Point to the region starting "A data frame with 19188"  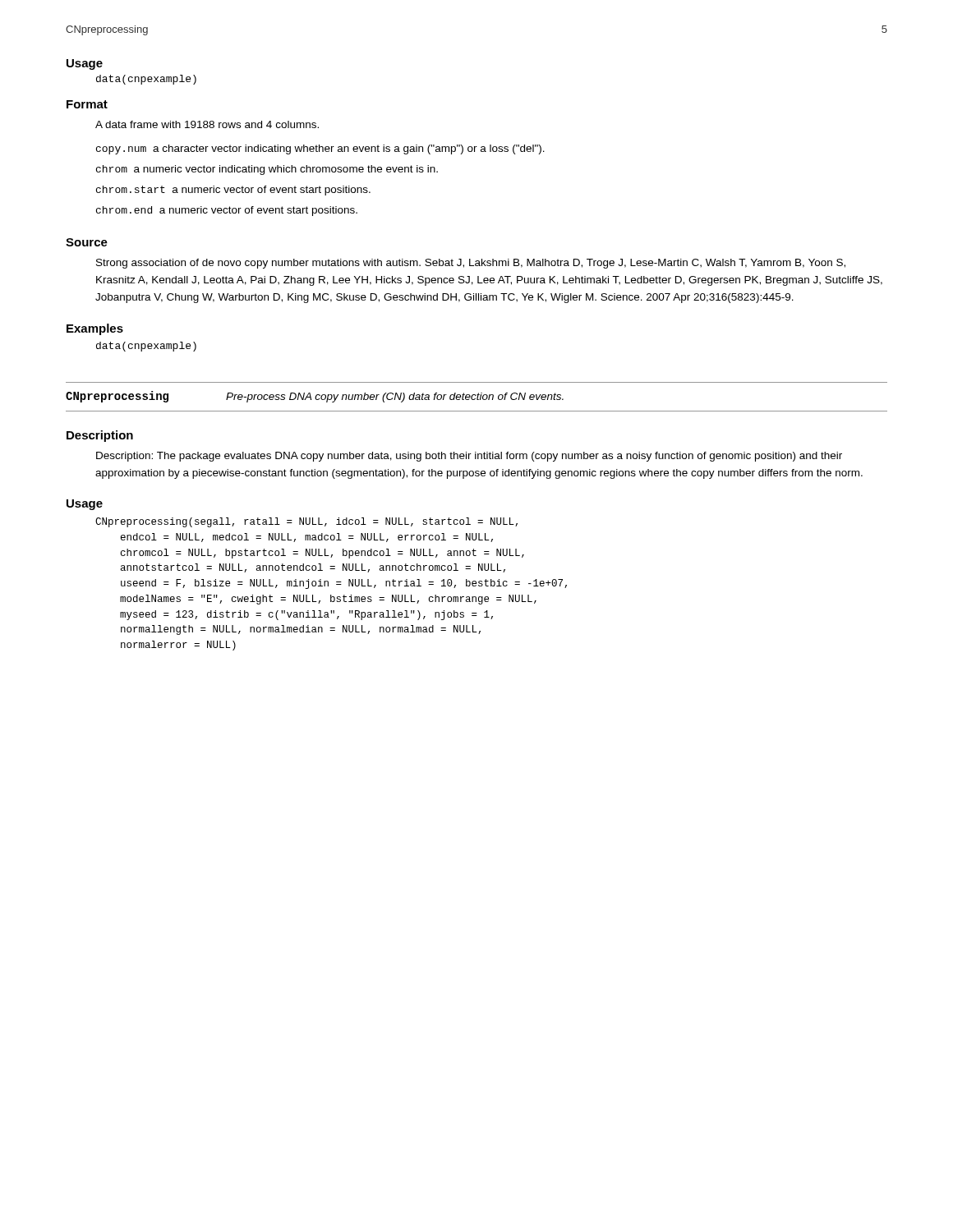pyautogui.click(x=208, y=124)
